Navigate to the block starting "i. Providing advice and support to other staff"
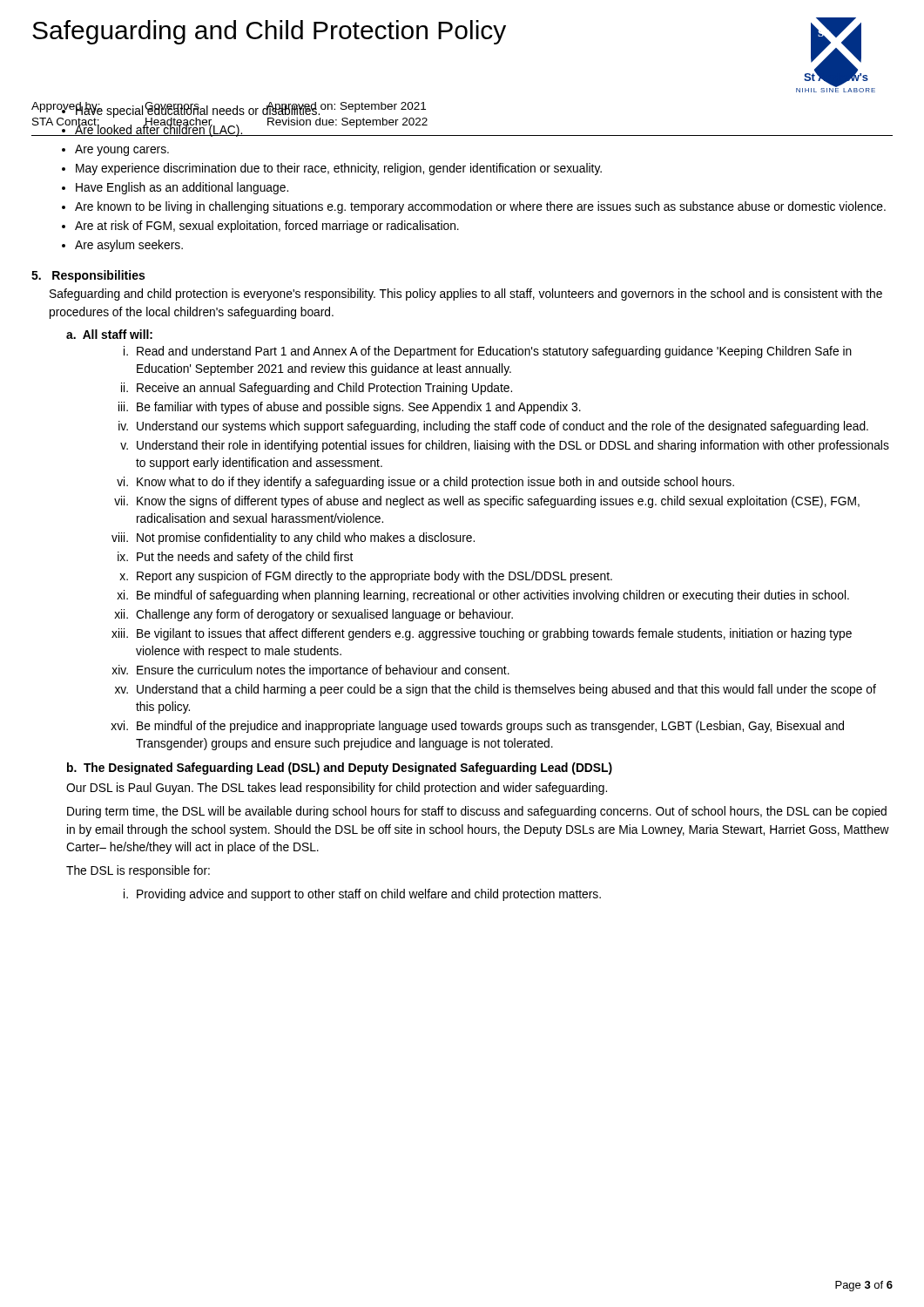Image resolution: width=924 pixels, height=1307 pixels. [x=497, y=895]
